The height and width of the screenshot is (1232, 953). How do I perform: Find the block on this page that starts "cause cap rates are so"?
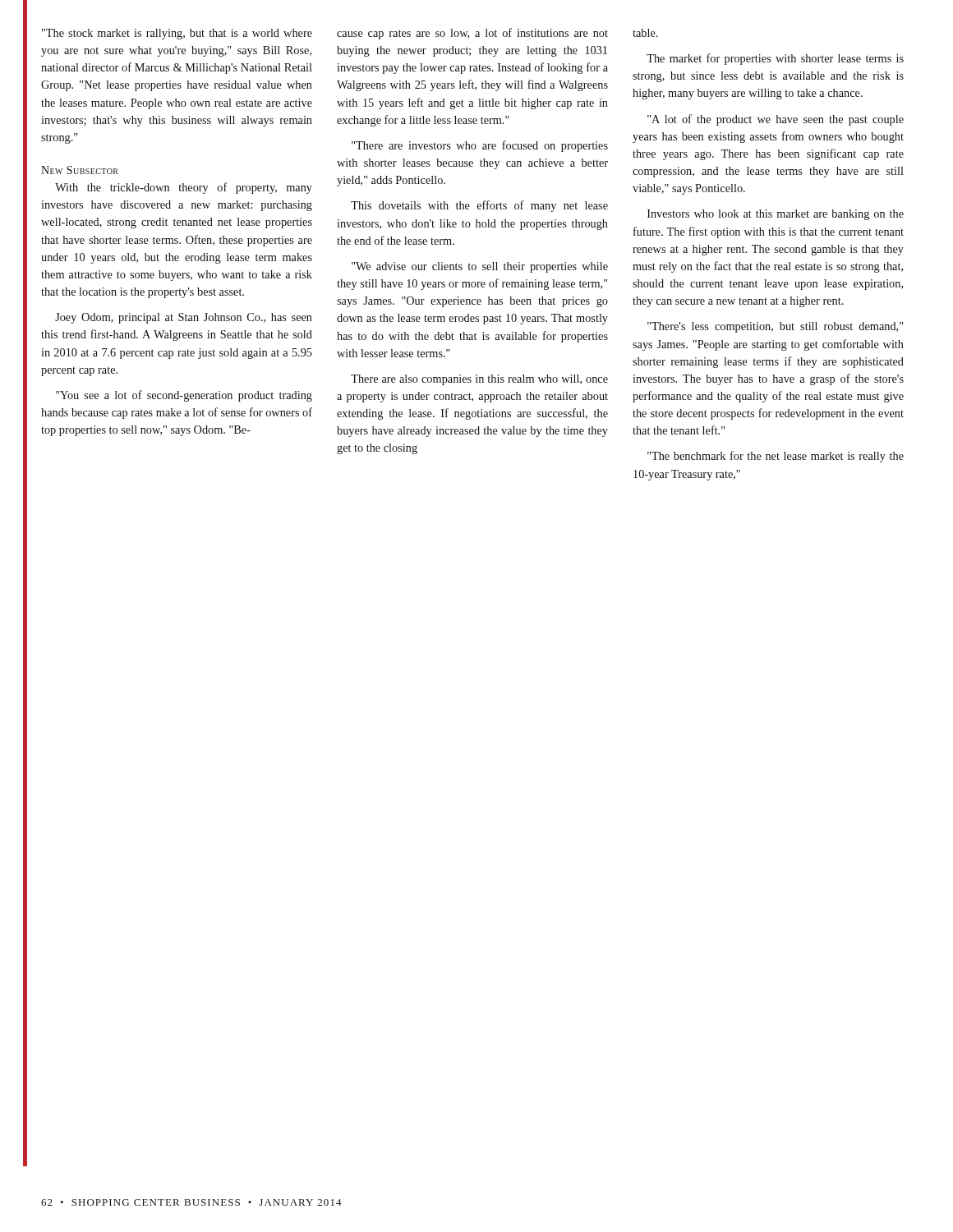[472, 34]
